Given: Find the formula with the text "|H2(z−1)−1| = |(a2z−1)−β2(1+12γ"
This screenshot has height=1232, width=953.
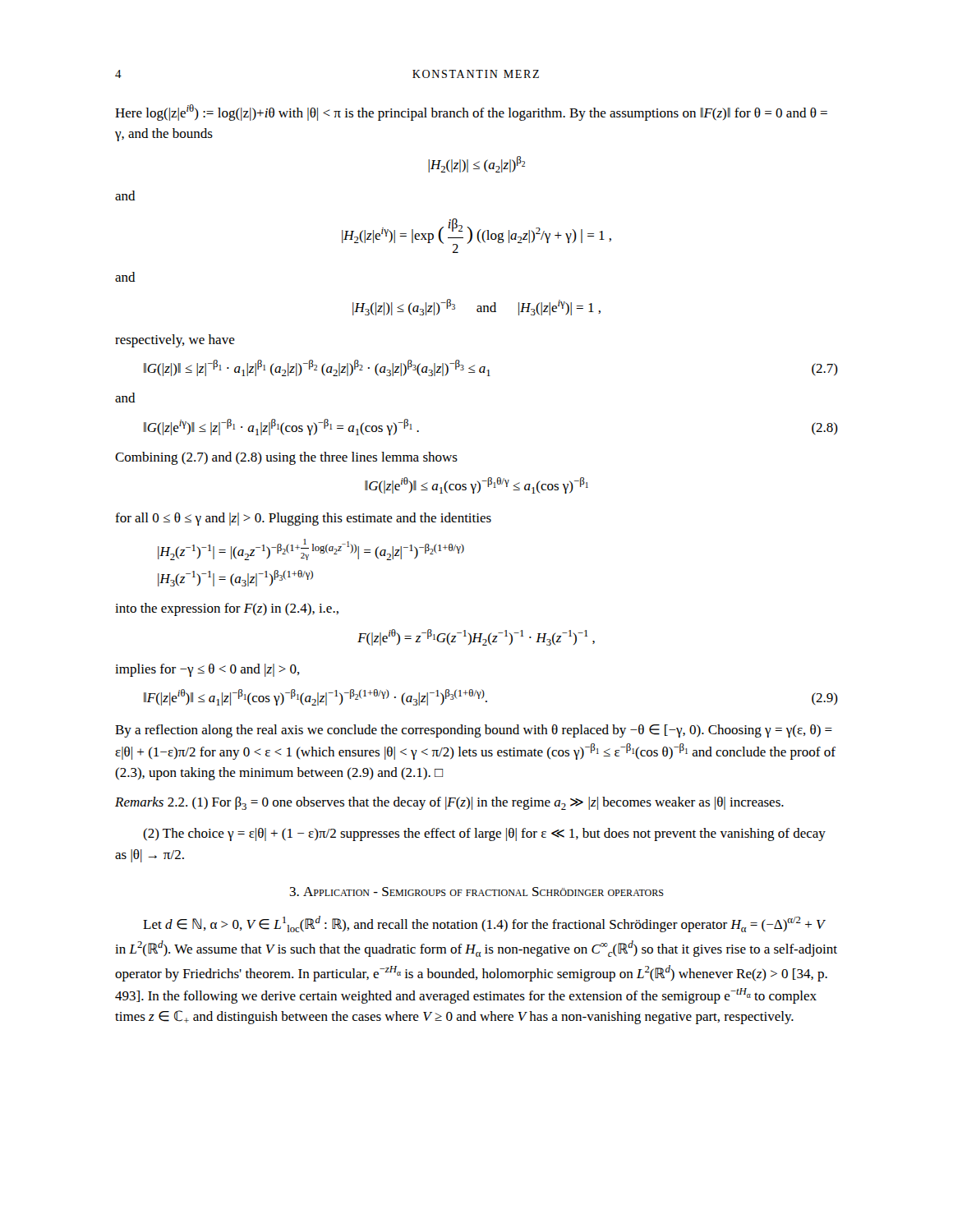Looking at the screenshot, I should [311, 549].
